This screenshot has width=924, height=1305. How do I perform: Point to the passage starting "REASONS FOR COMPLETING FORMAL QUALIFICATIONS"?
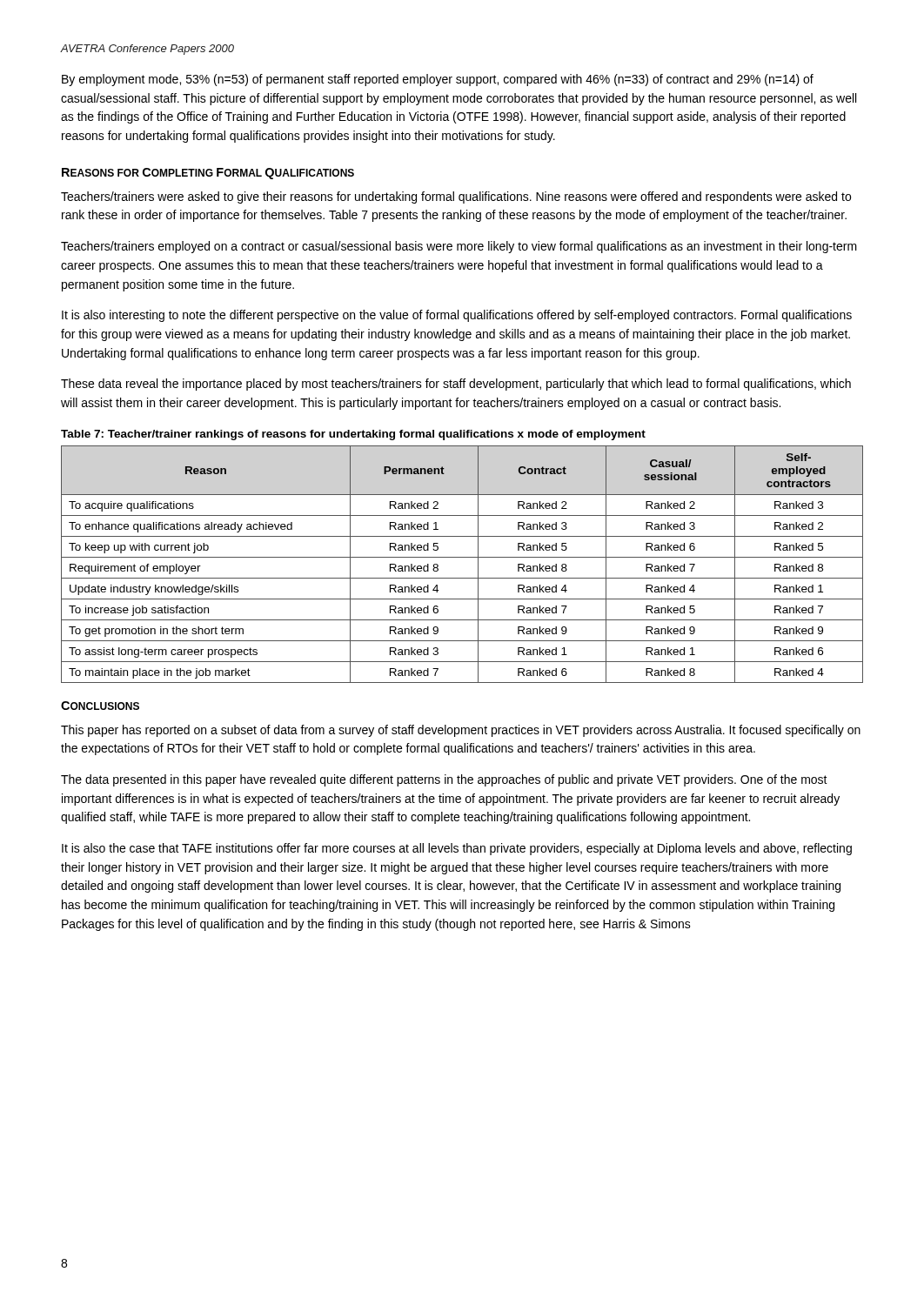208,172
